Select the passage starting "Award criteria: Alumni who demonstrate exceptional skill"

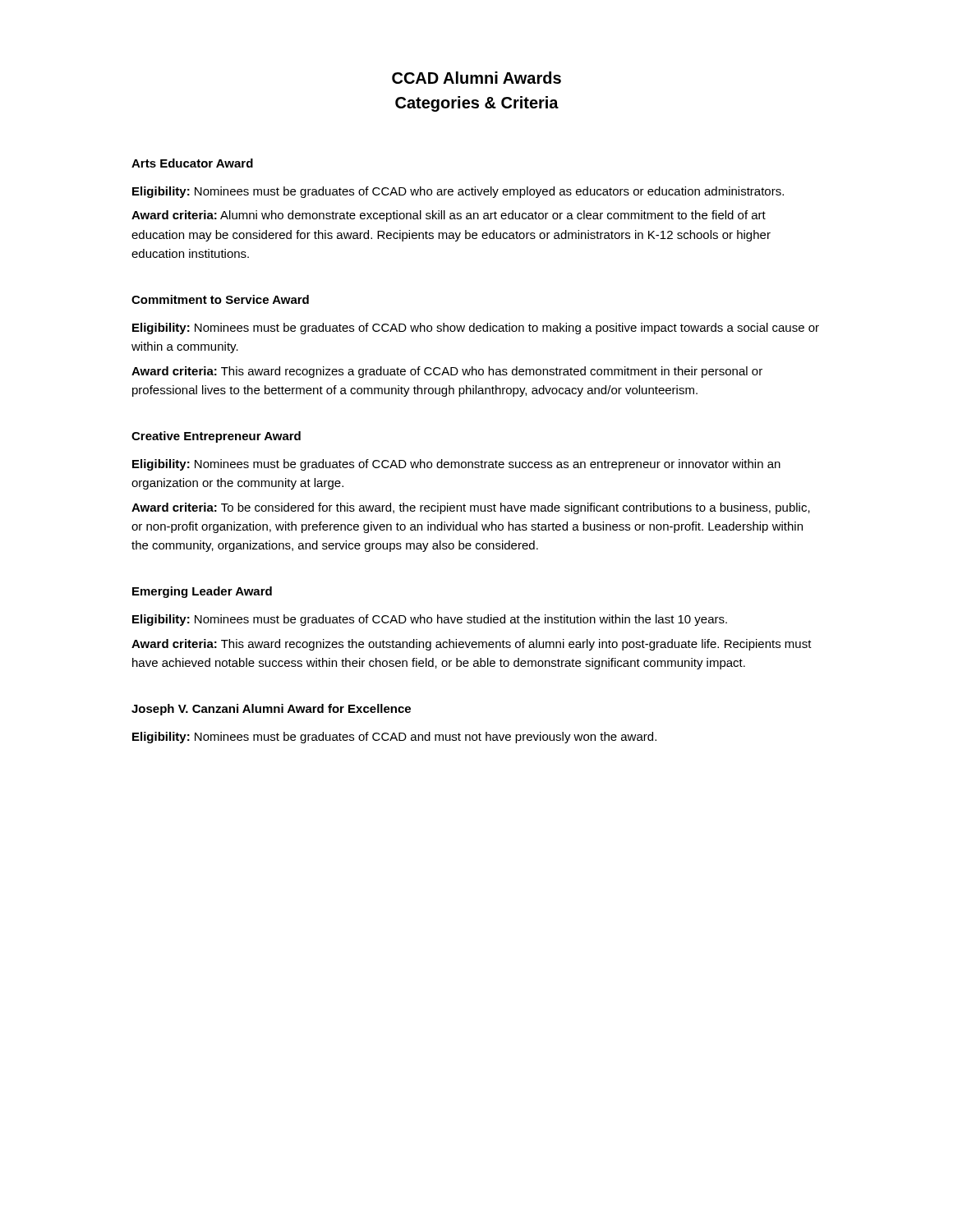pyautogui.click(x=451, y=234)
